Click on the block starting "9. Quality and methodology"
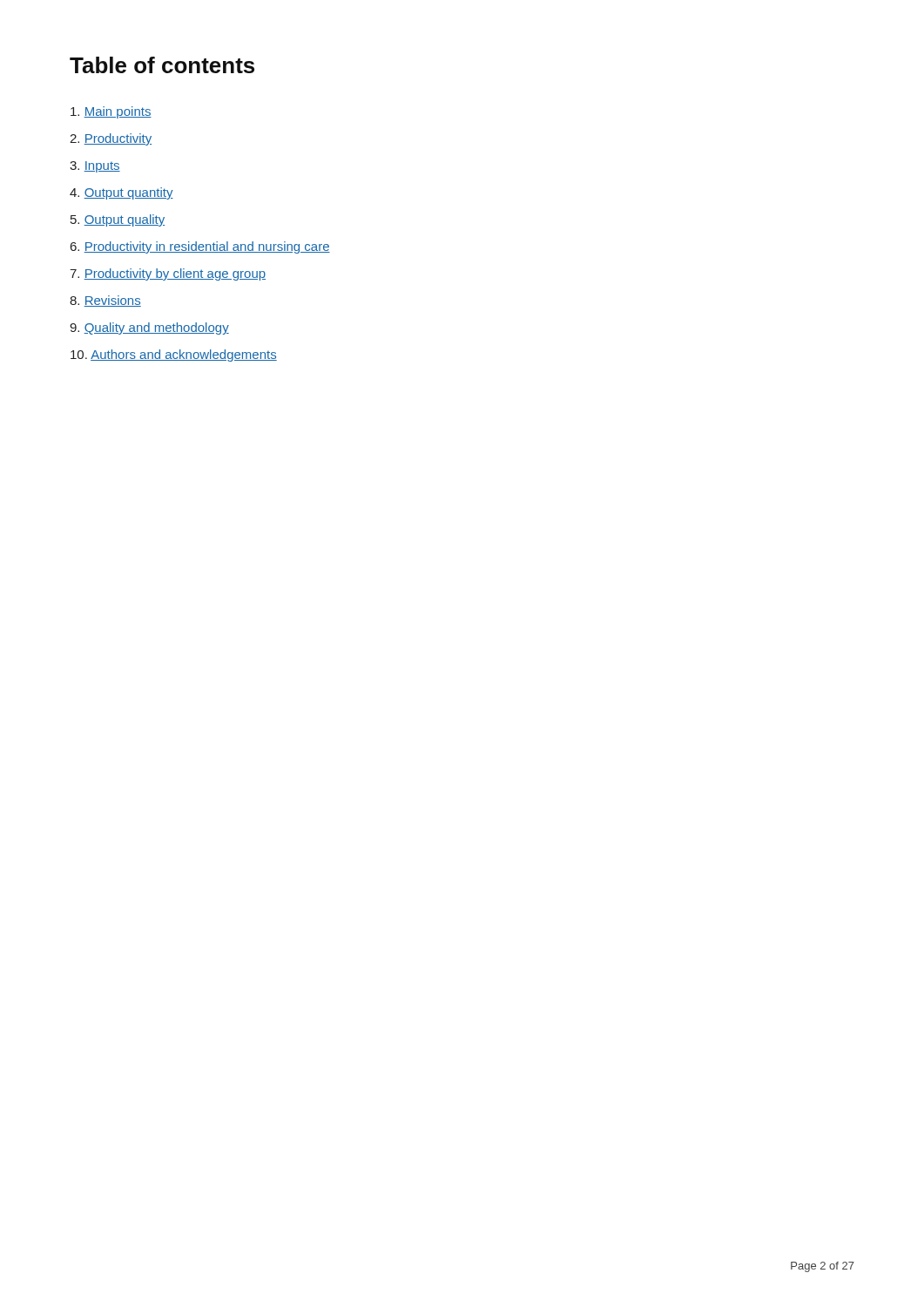Image resolution: width=924 pixels, height=1307 pixels. [x=149, y=327]
